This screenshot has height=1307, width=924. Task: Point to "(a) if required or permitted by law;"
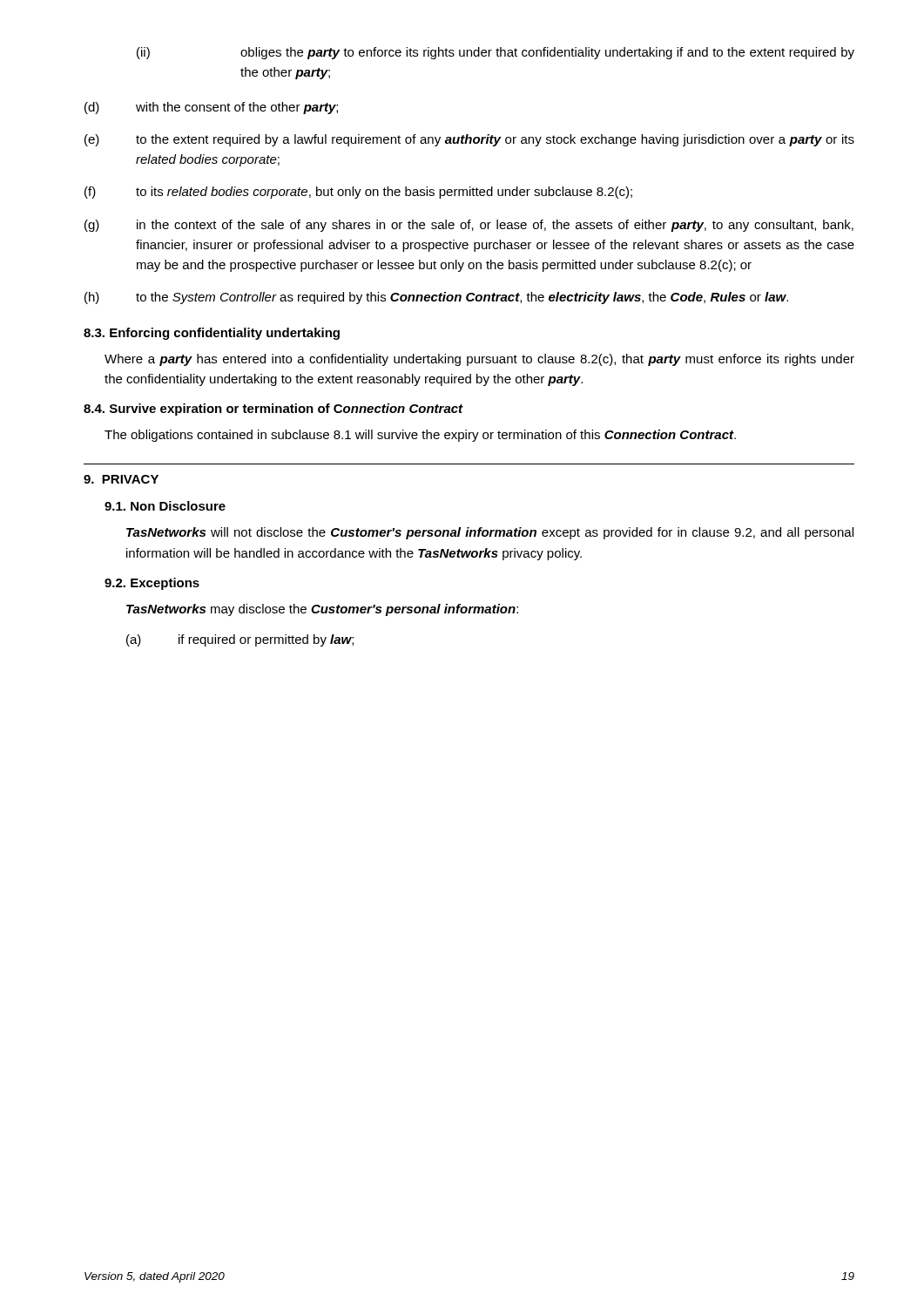(240, 640)
